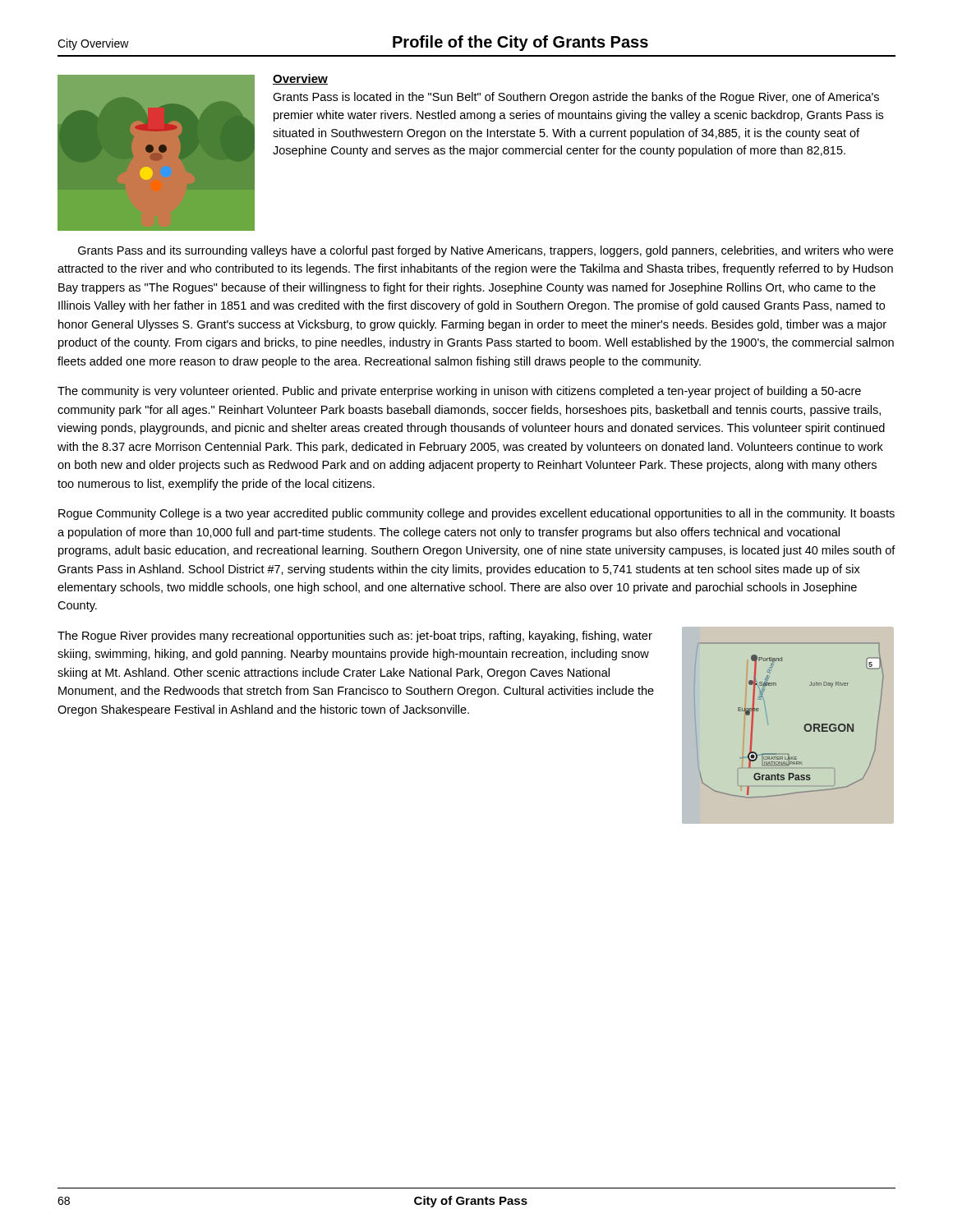Navigate to the text starting "Grants Pass and its surrounding valleys have a"
Image resolution: width=953 pixels, height=1232 pixels.
click(476, 306)
